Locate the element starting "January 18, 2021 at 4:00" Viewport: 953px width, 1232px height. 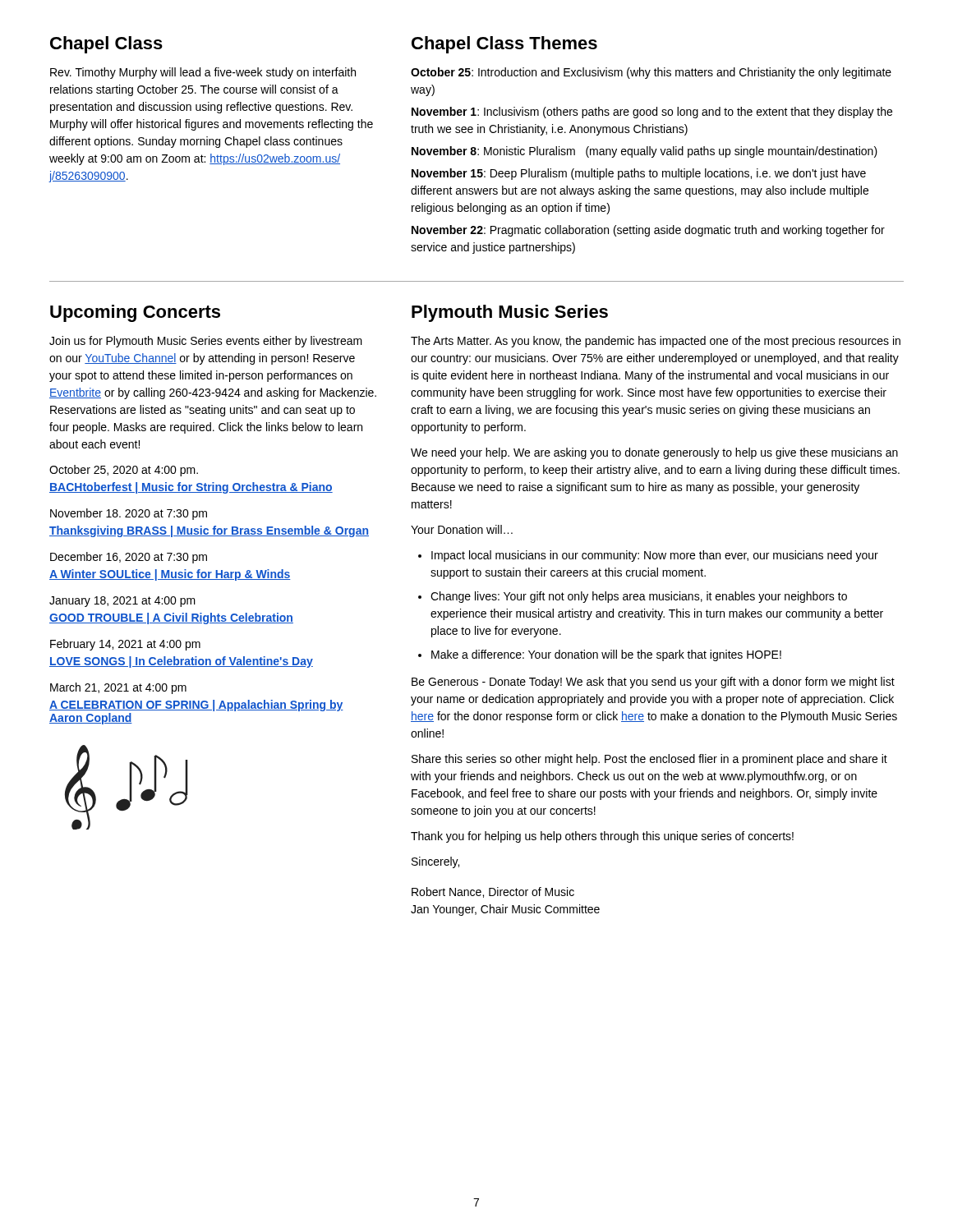coord(214,608)
